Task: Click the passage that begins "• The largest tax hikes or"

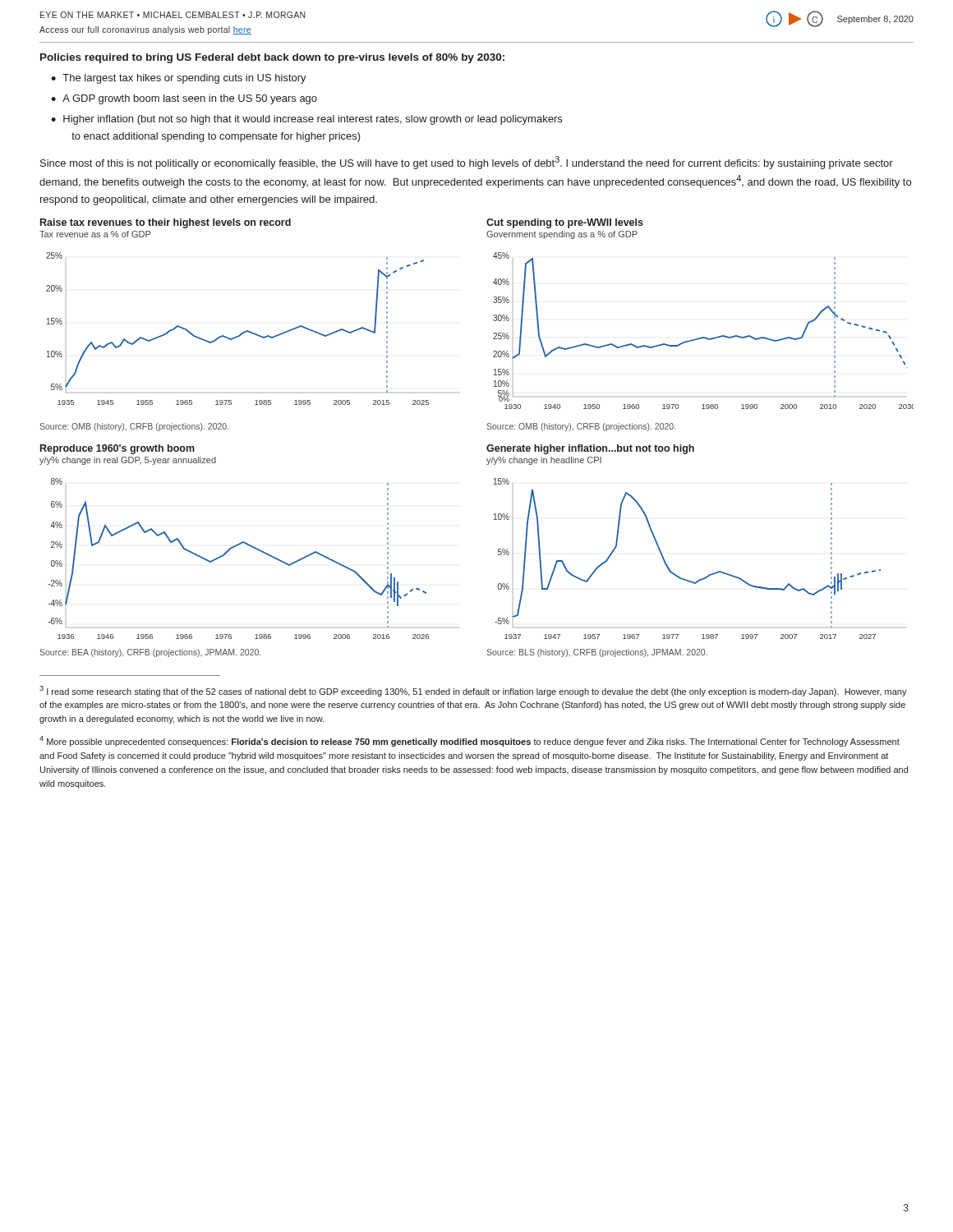Action: (x=178, y=79)
